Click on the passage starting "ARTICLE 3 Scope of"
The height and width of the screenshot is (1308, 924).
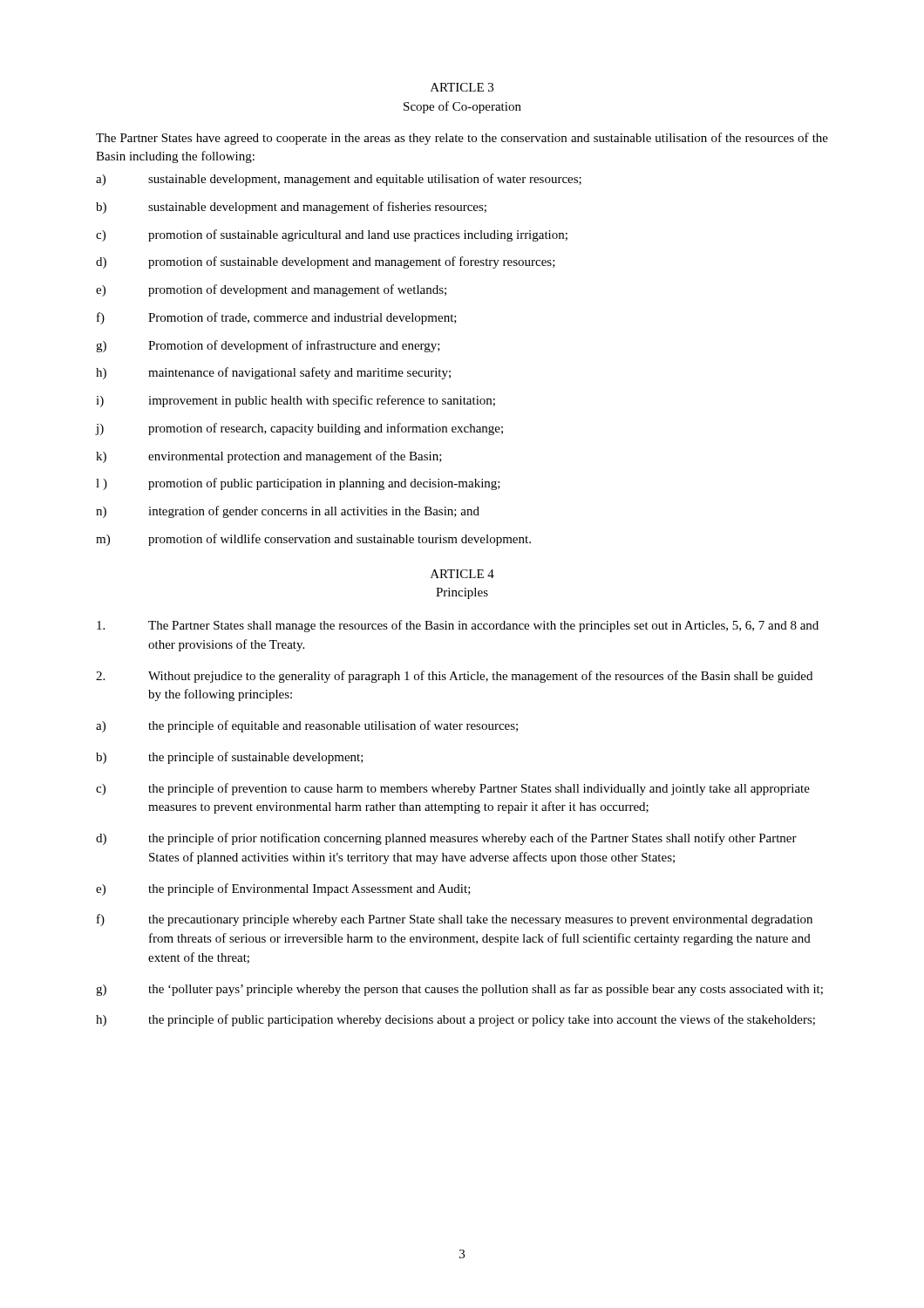pyautogui.click(x=462, y=97)
